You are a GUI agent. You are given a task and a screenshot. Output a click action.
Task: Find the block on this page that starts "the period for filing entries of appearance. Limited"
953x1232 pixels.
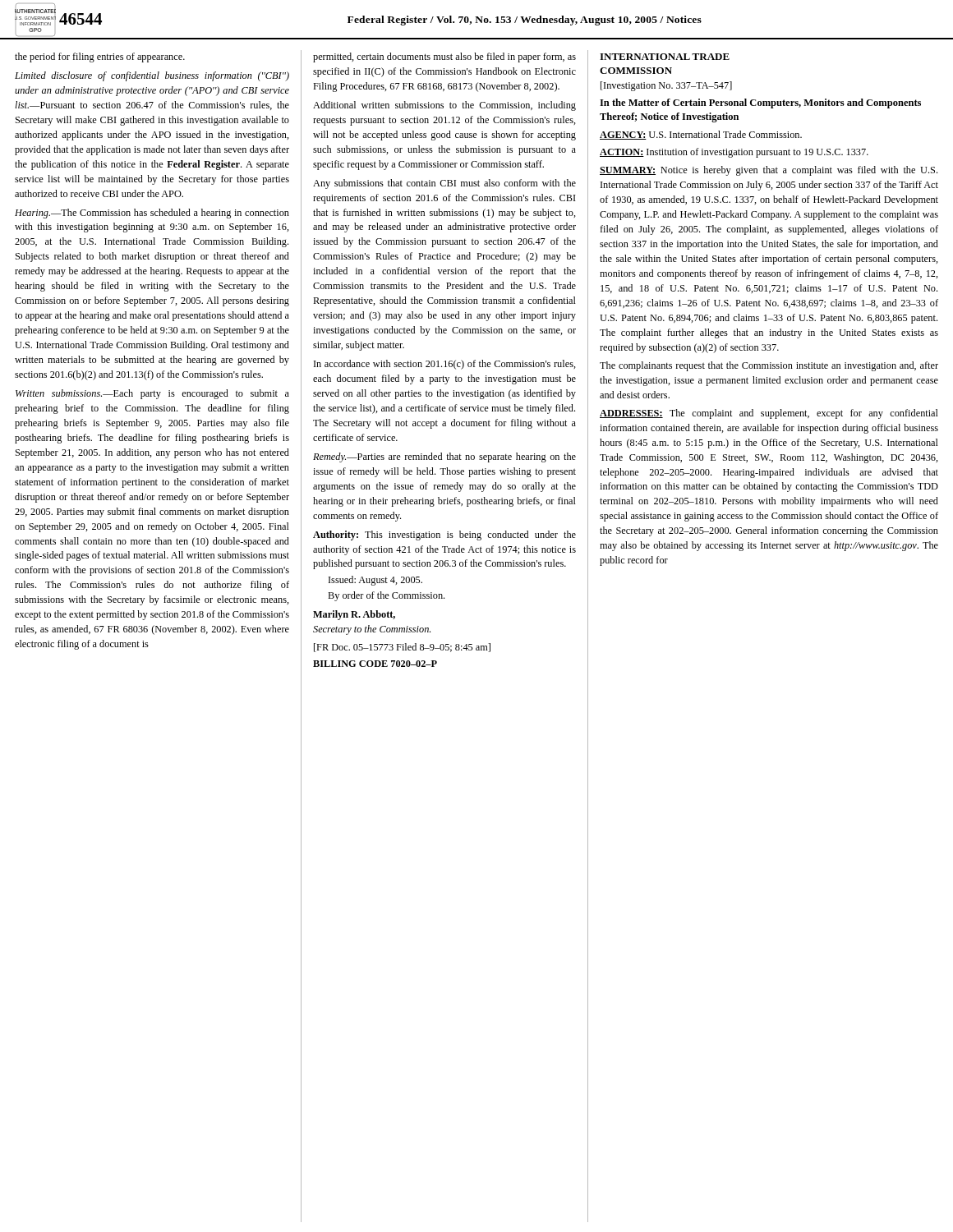(x=152, y=351)
